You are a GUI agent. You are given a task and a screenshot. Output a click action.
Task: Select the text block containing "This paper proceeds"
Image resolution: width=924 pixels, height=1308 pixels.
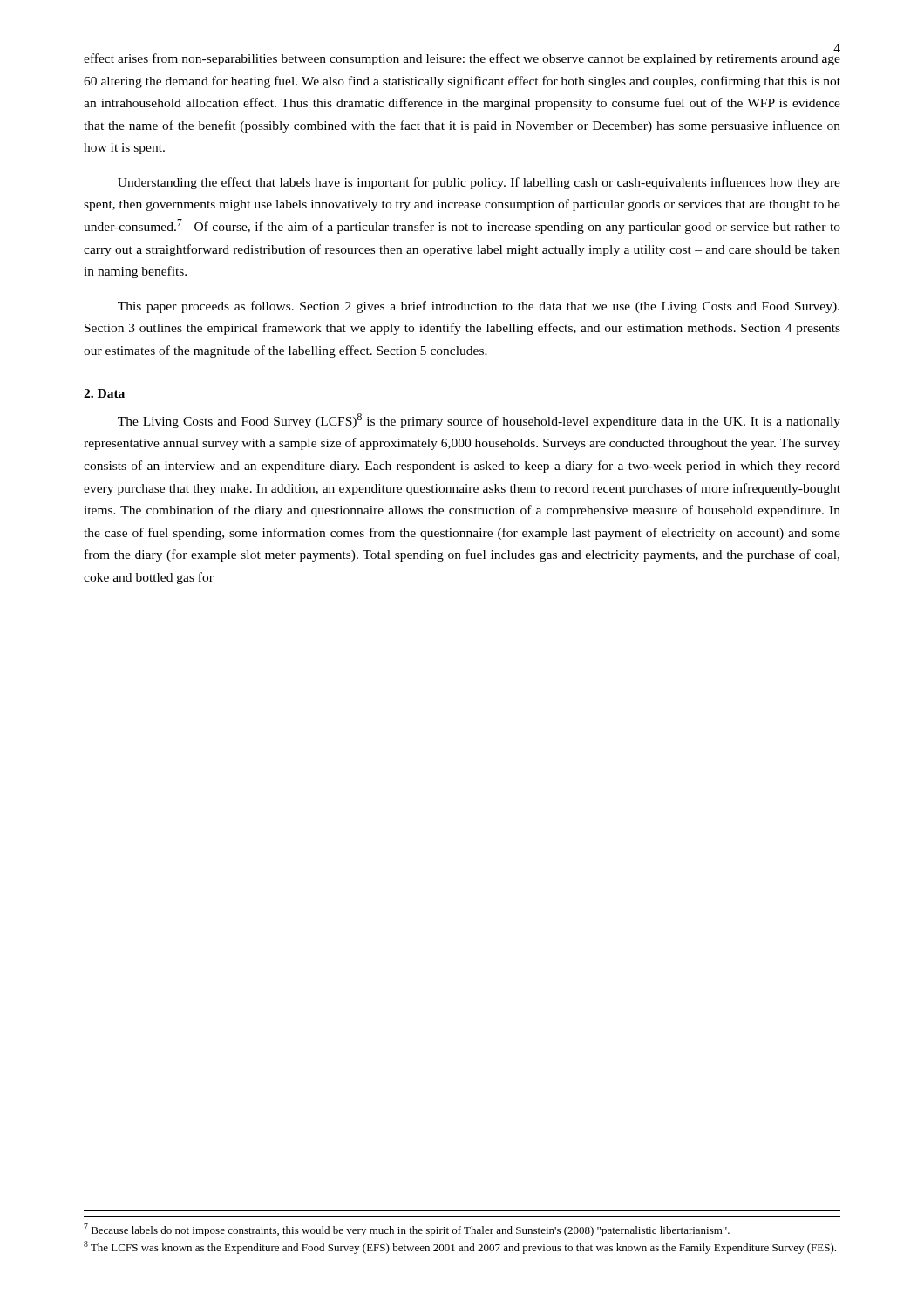pos(462,328)
